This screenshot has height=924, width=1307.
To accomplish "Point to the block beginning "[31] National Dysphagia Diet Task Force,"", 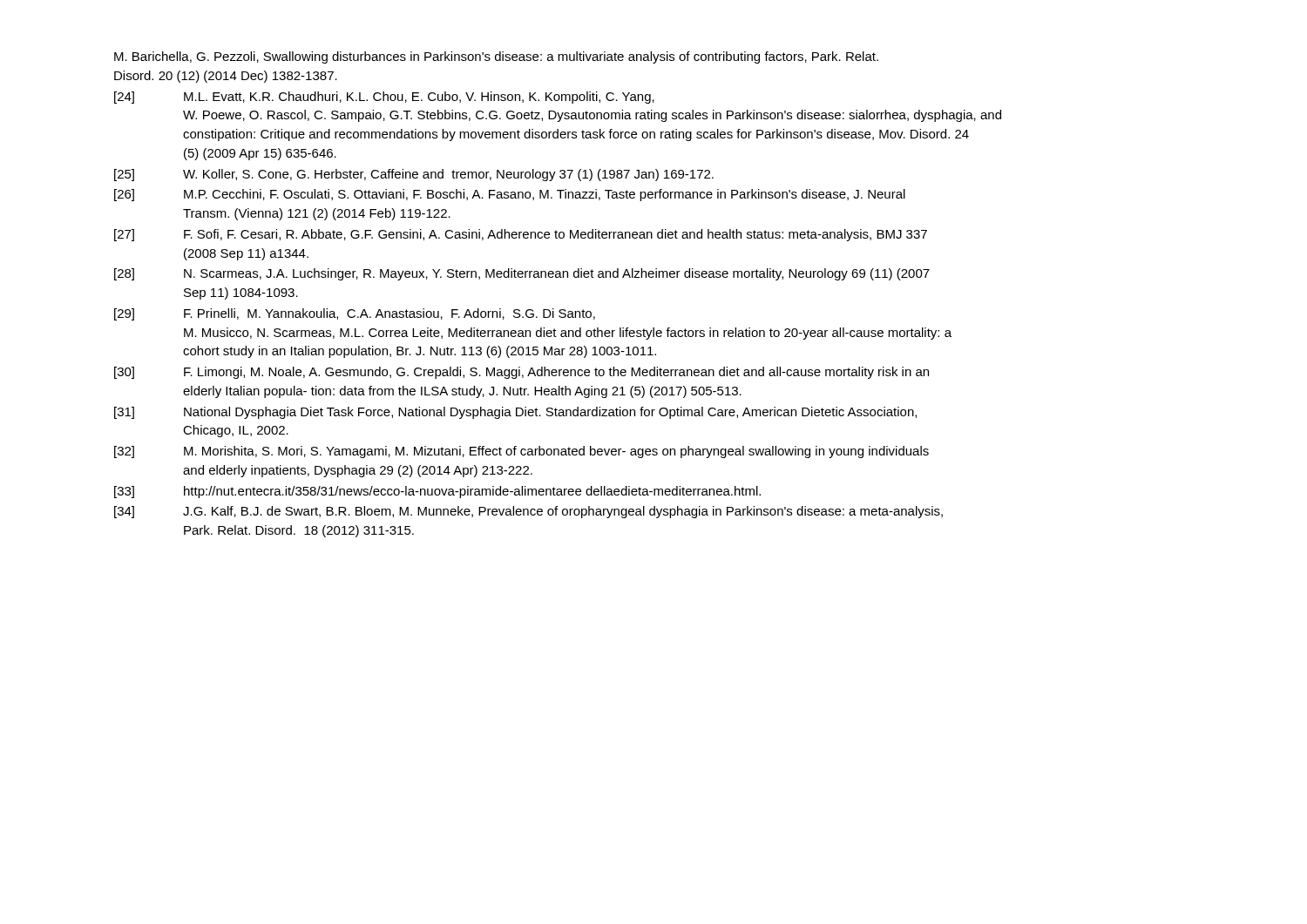I will (x=516, y=421).
